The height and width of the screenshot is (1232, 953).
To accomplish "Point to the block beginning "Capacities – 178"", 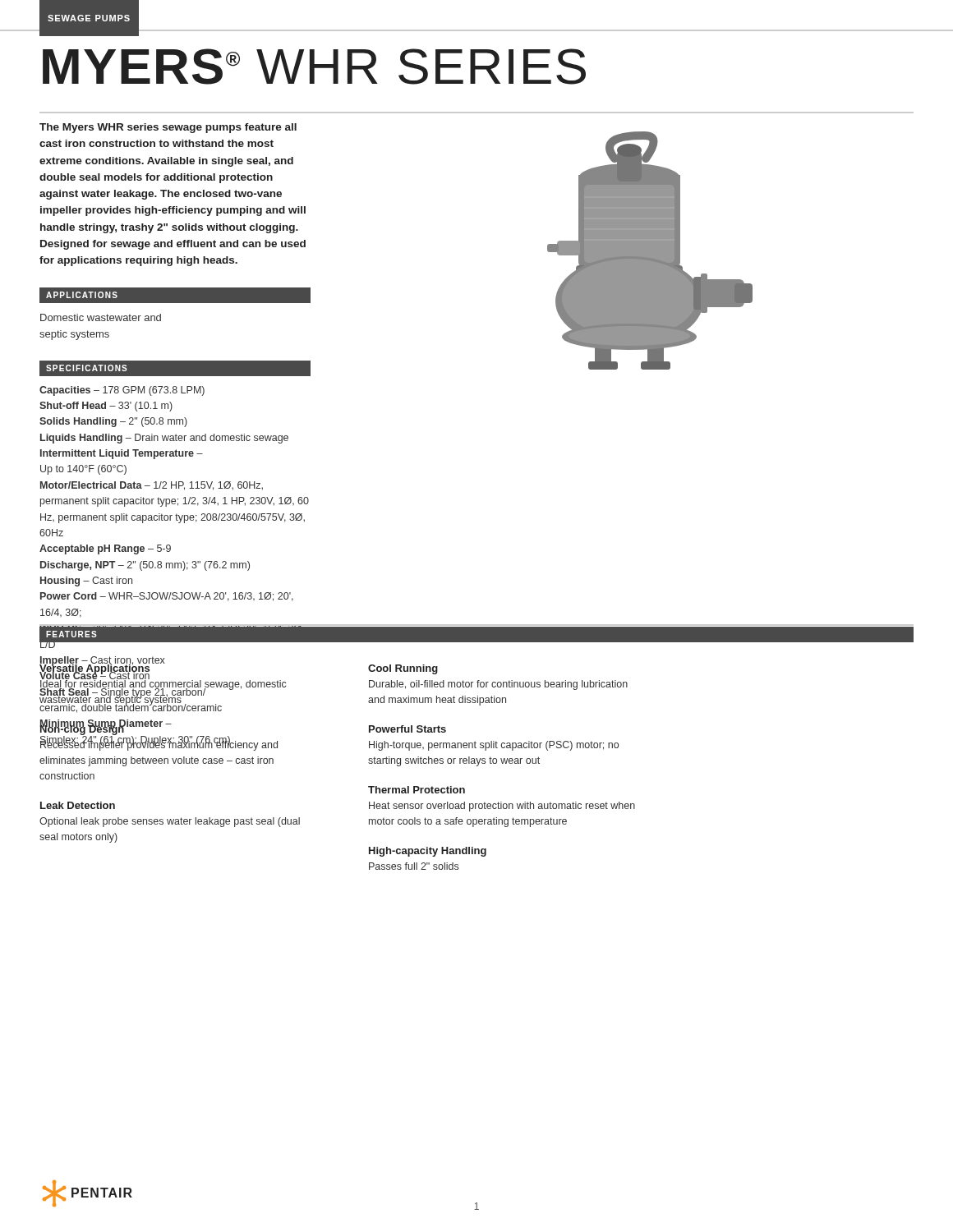I will pyautogui.click(x=174, y=565).
